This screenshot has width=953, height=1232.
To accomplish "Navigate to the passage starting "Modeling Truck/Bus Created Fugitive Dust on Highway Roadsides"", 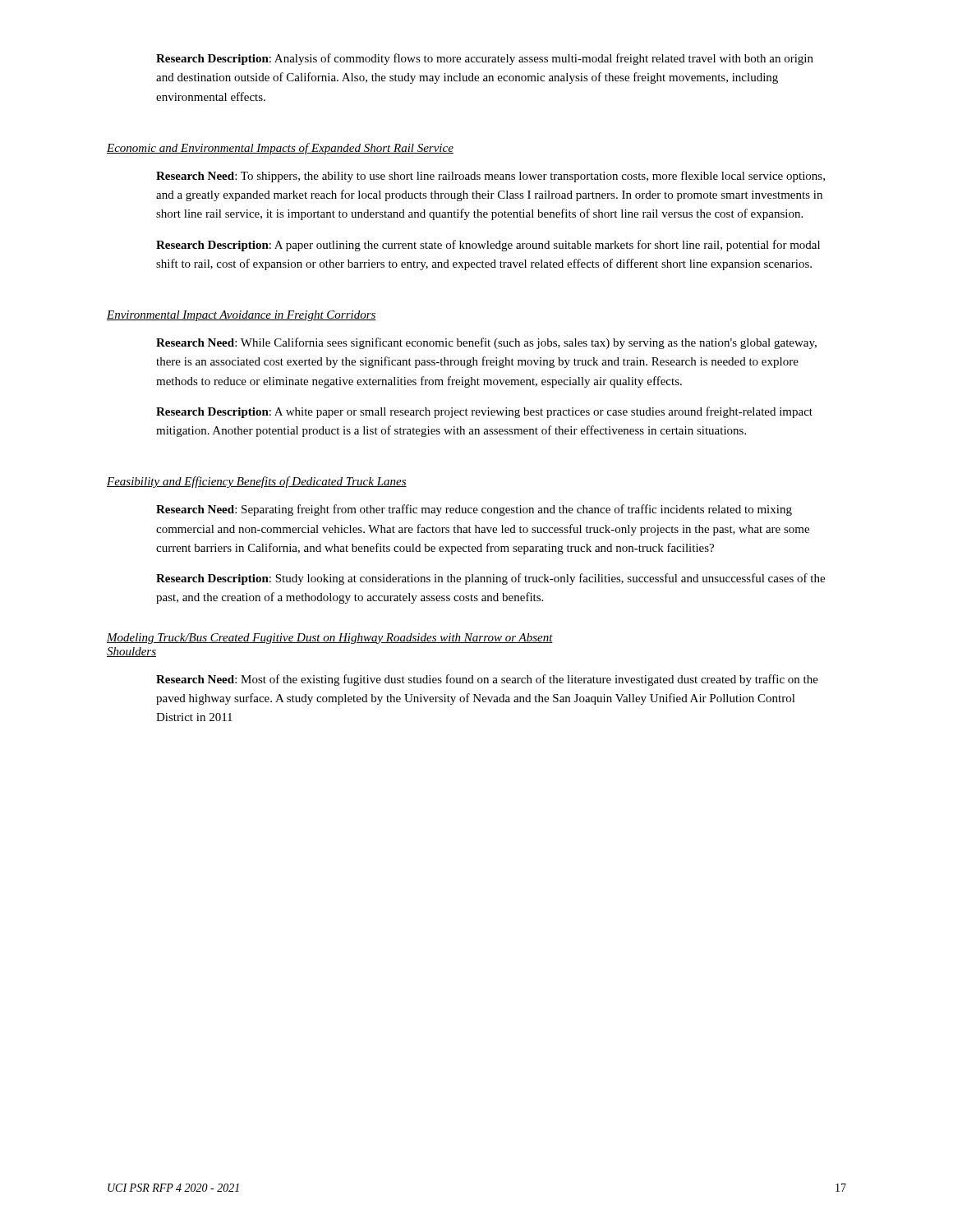I will (476, 644).
